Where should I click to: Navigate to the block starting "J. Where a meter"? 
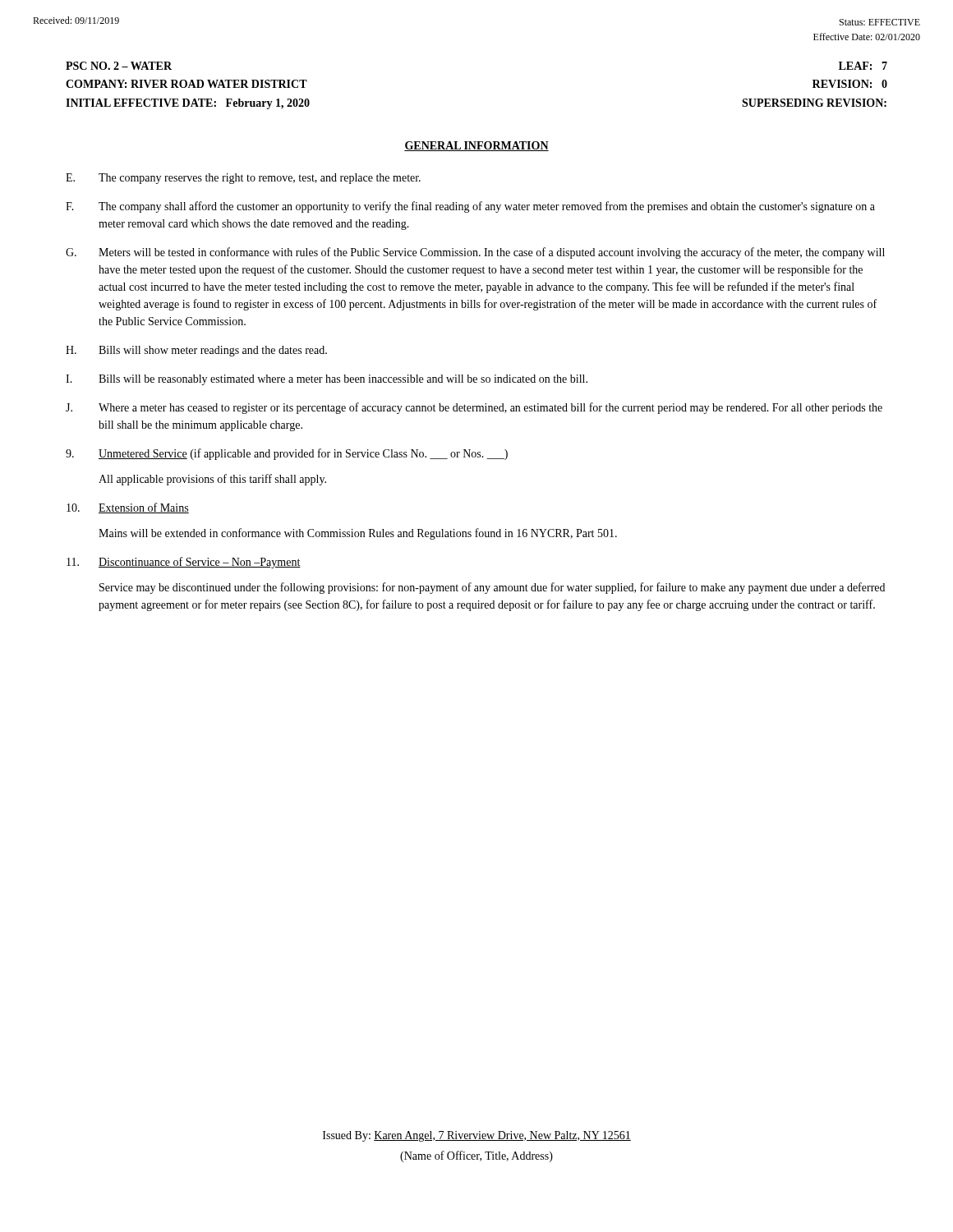[x=476, y=416]
